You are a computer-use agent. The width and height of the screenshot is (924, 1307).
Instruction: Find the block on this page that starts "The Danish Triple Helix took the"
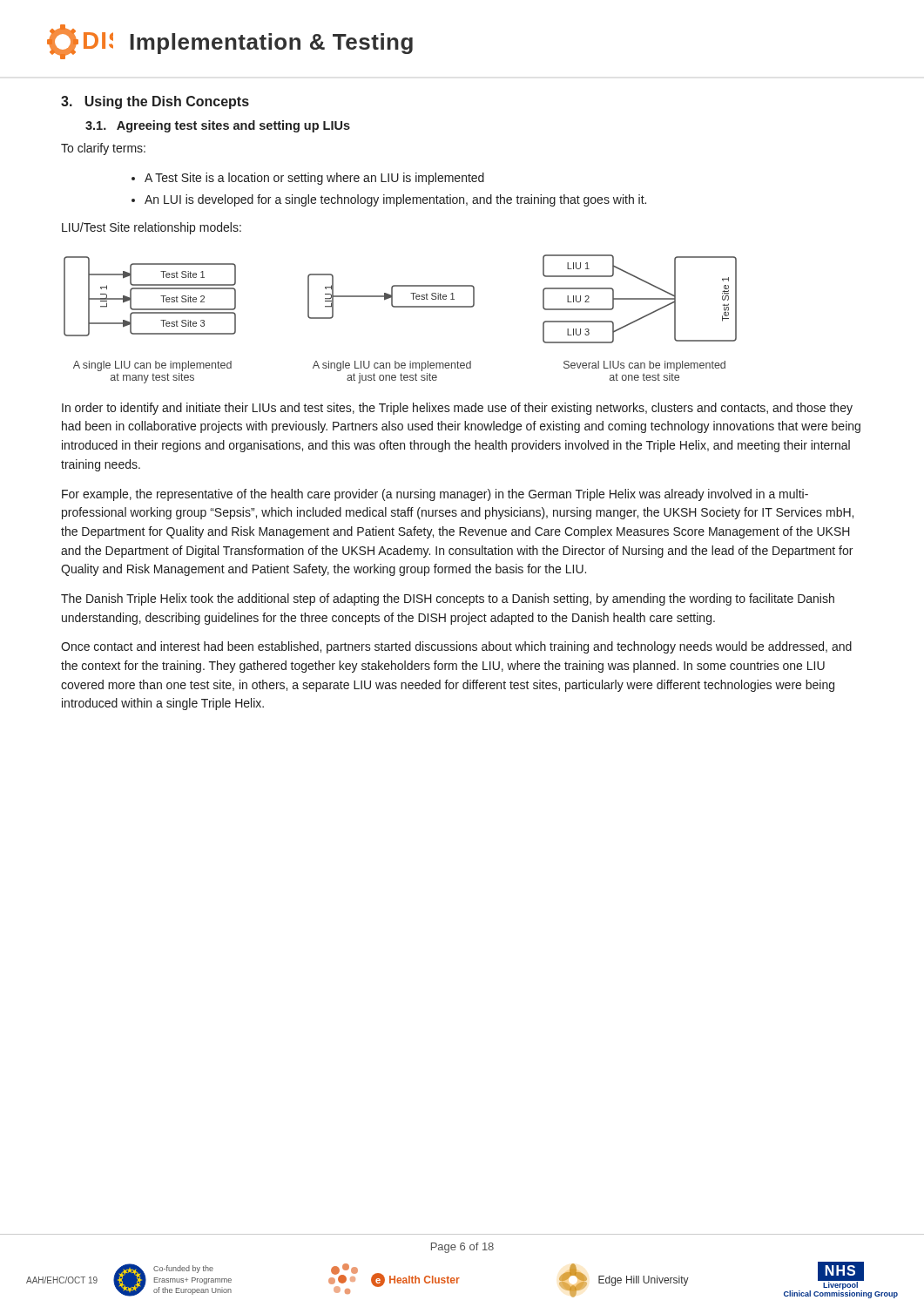click(448, 608)
